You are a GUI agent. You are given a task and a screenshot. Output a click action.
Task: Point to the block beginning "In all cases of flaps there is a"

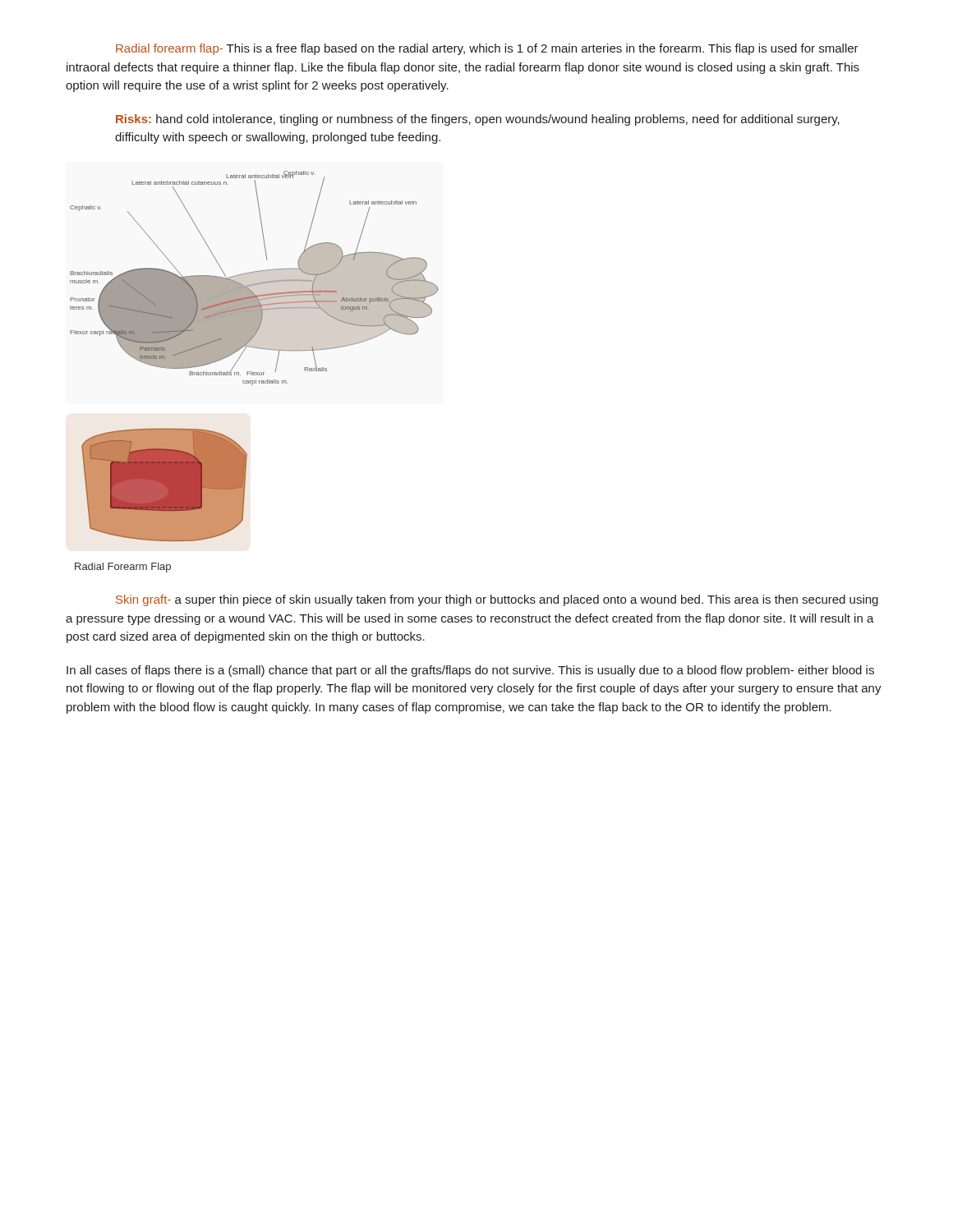pyautogui.click(x=473, y=688)
